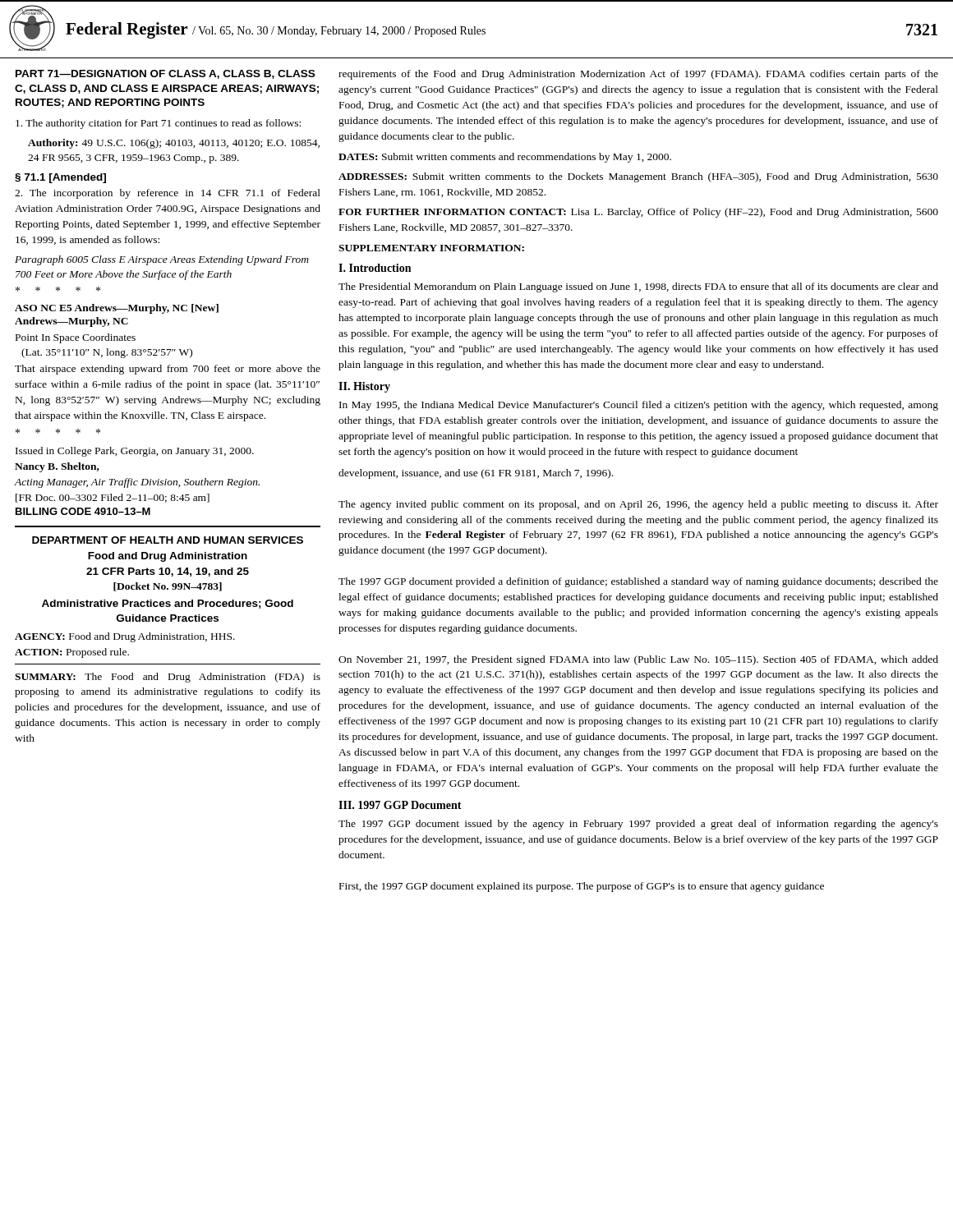Where is the passage that starts "The incorporation by reference"?
This screenshot has width=953, height=1232.
[x=168, y=216]
